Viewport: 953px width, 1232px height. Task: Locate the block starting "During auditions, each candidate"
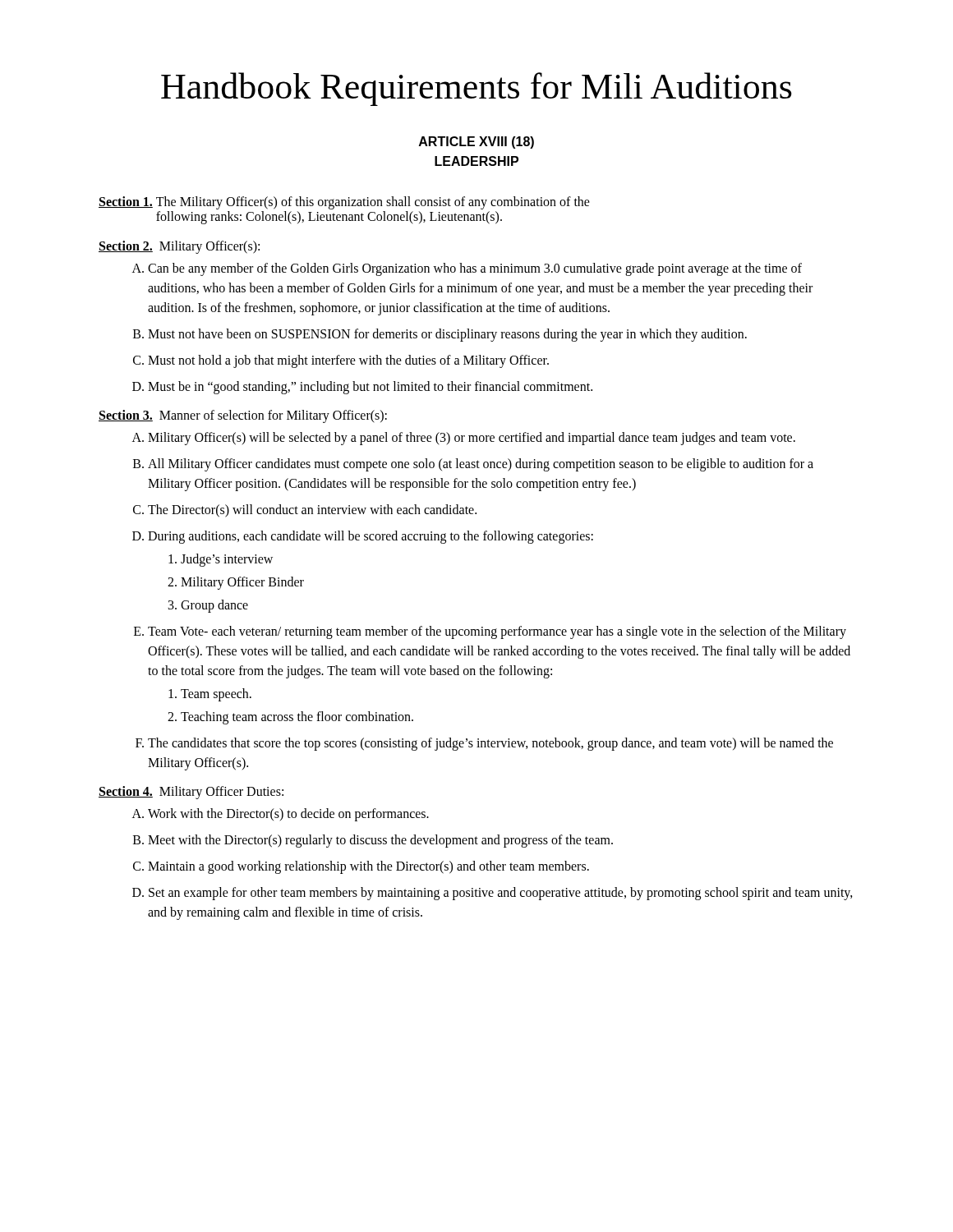point(371,537)
